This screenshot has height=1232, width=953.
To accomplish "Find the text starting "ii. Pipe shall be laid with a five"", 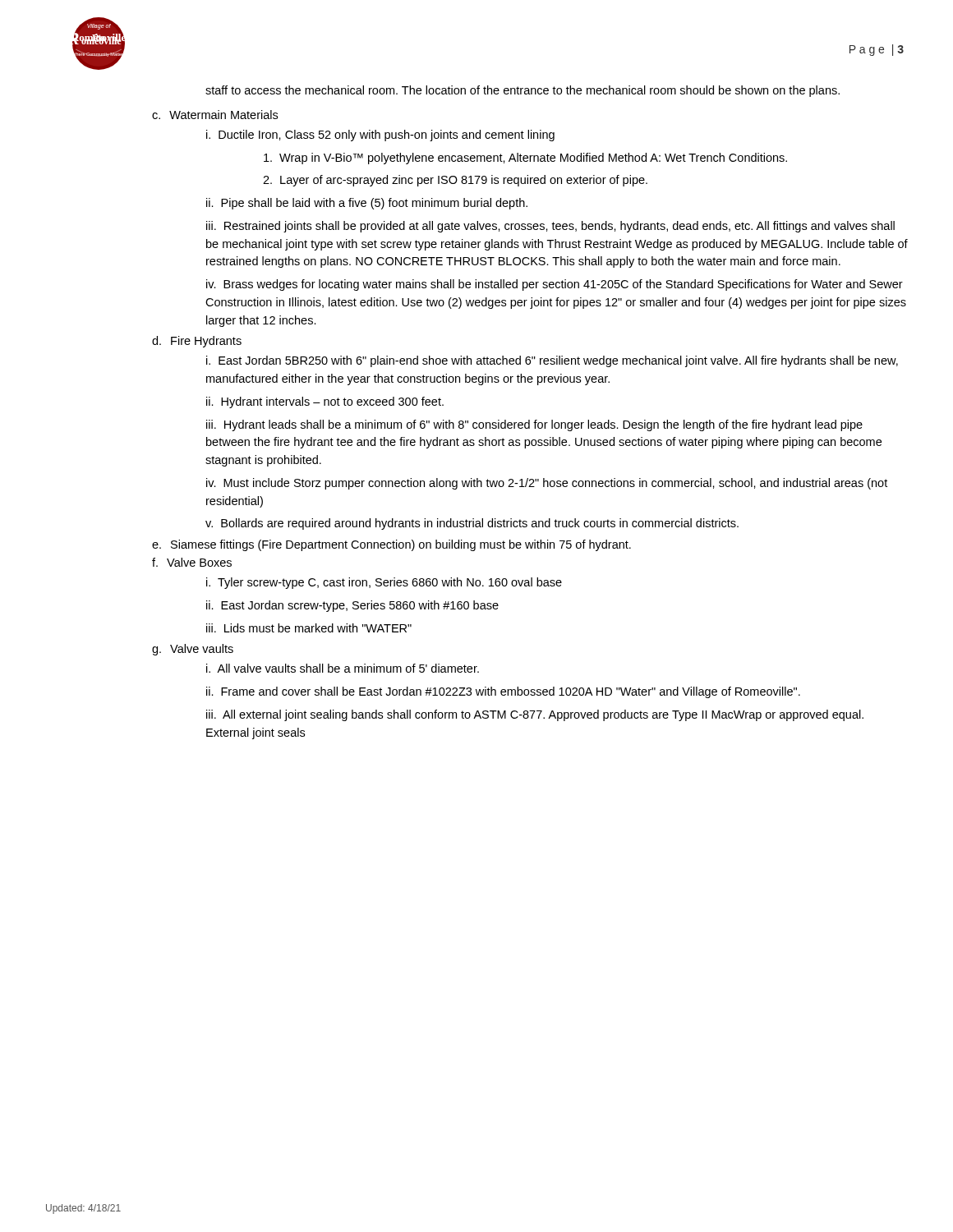I will pyautogui.click(x=367, y=203).
